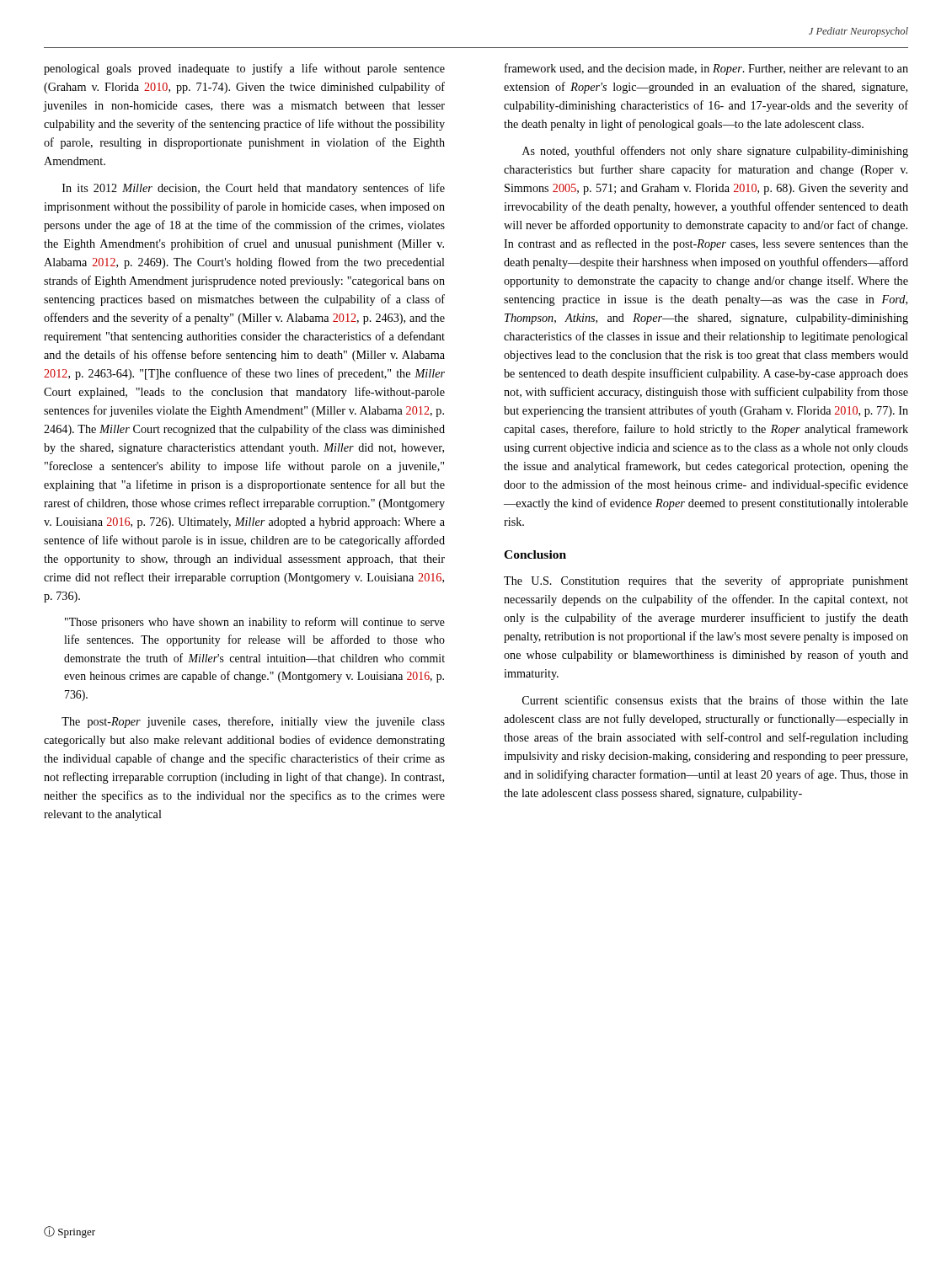Image resolution: width=952 pixels, height=1264 pixels.
Task: Select the text block with the text "As noted, youthful offenders"
Action: 706,336
